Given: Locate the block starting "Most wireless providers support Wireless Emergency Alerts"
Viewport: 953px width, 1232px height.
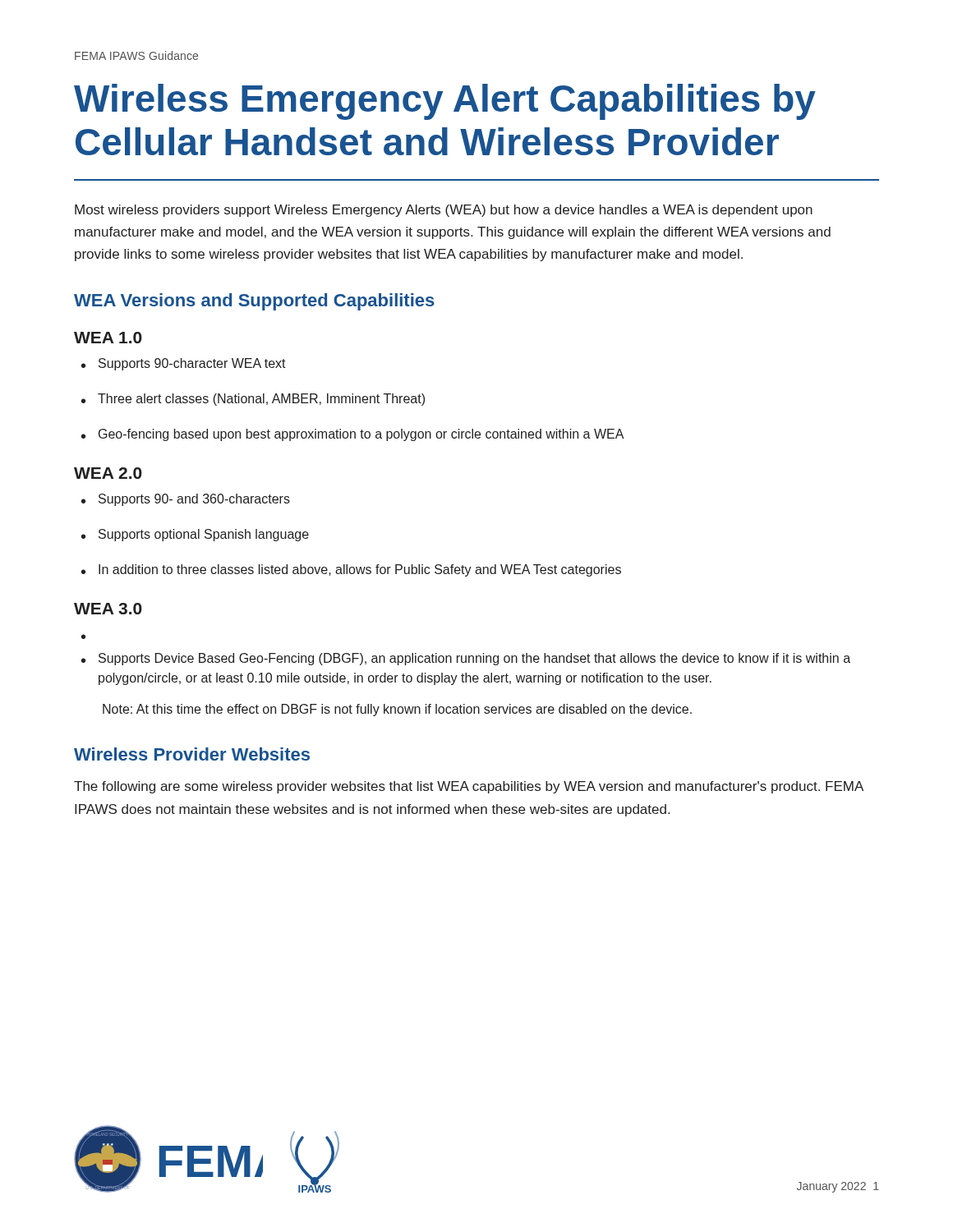Looking at the screenshot, I should 453,232.
